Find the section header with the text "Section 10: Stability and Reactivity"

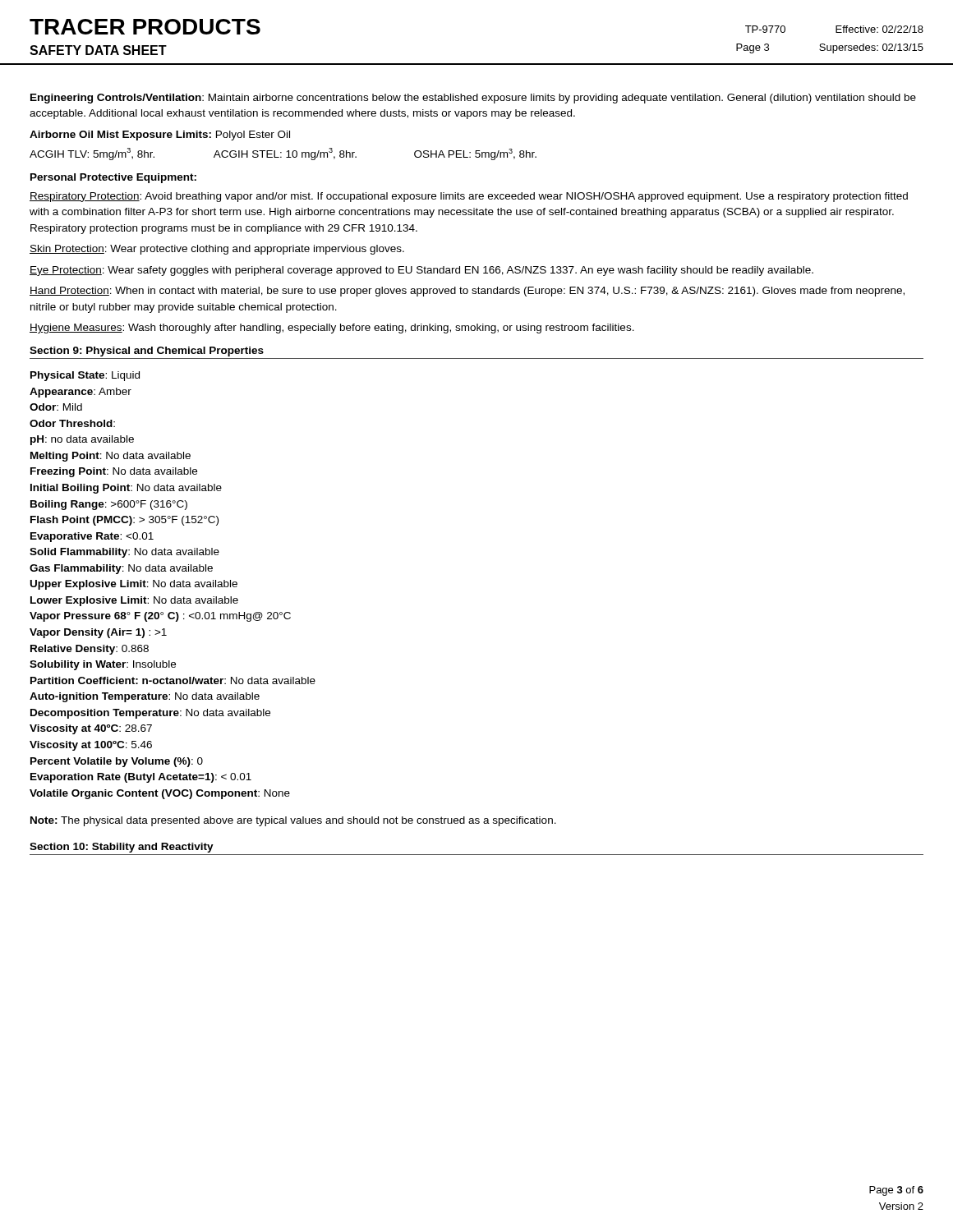[x=121, y=846]
